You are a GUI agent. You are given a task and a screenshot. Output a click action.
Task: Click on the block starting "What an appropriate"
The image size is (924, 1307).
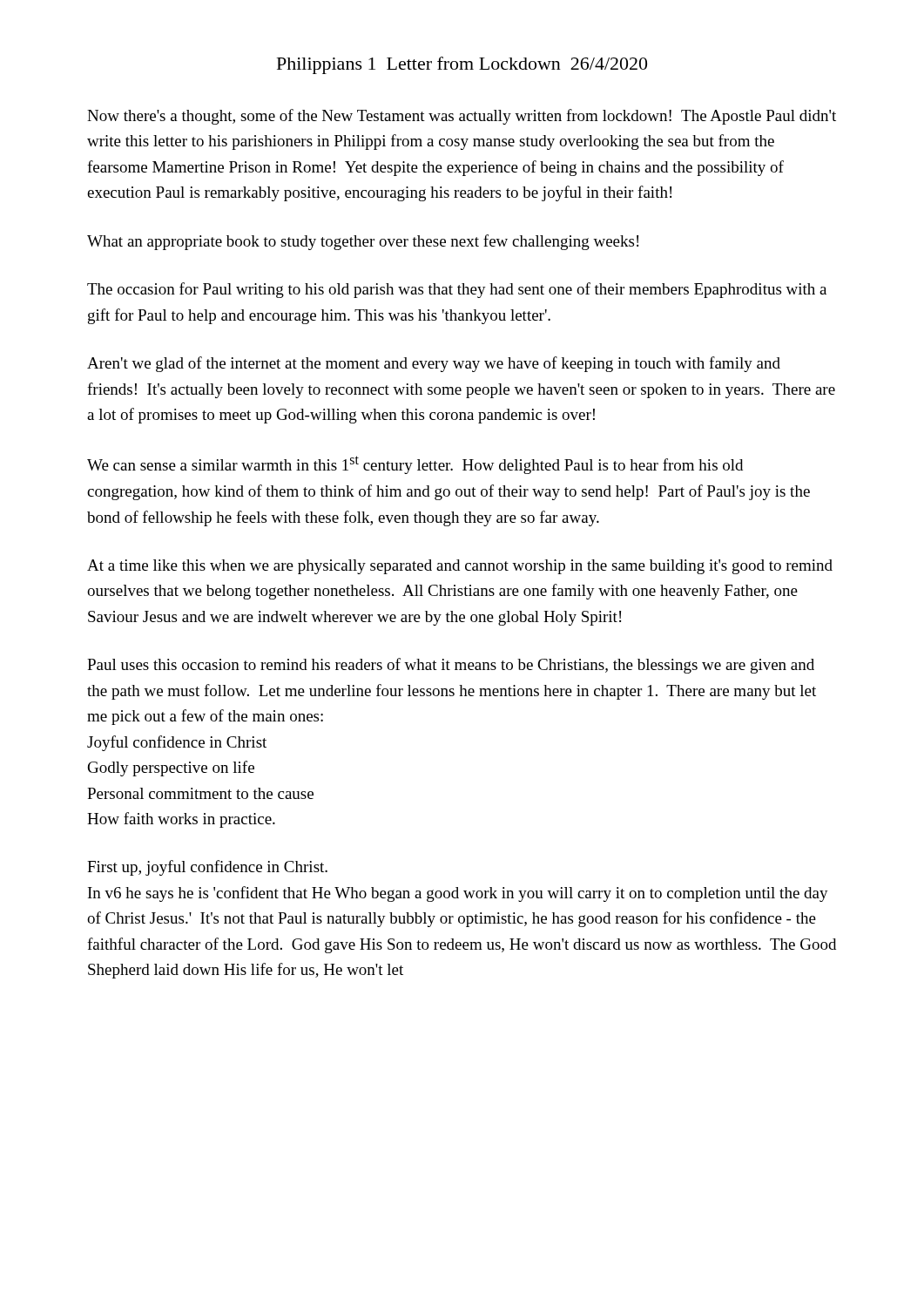pos(364,241)
